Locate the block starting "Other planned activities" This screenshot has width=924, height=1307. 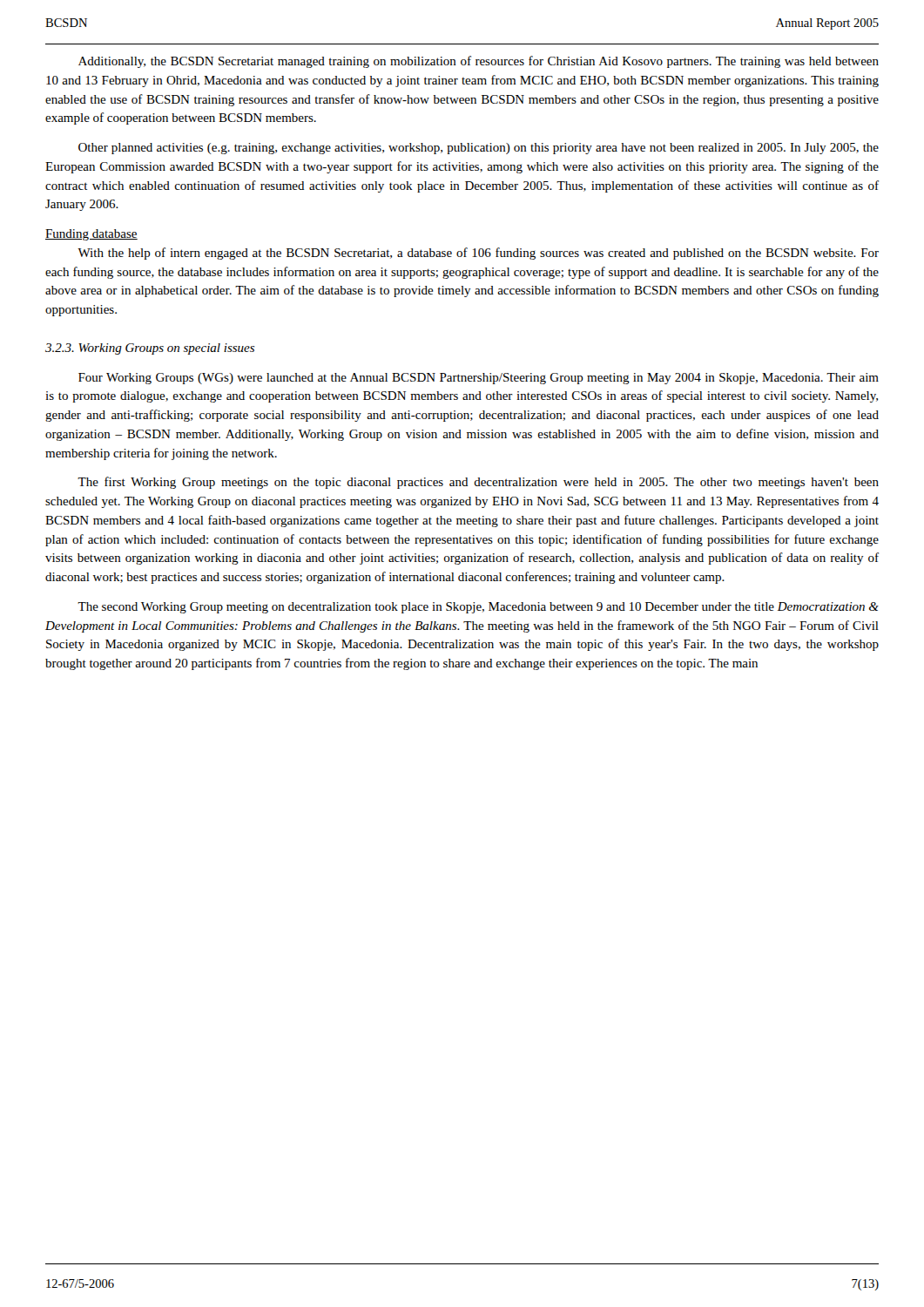tap(462, 176)
